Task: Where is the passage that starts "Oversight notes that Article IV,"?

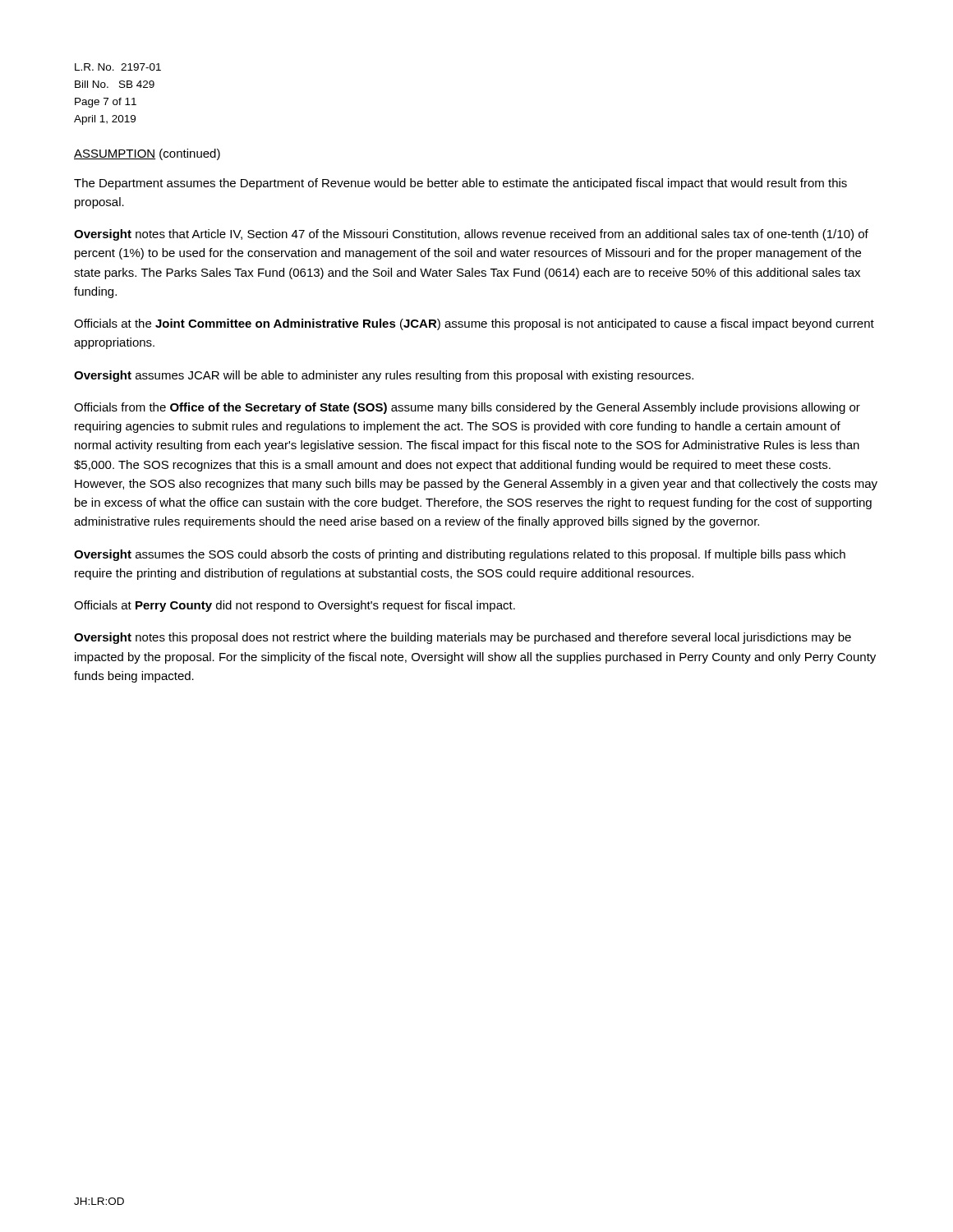Action: pyautogui.click(x=471, y=262)
